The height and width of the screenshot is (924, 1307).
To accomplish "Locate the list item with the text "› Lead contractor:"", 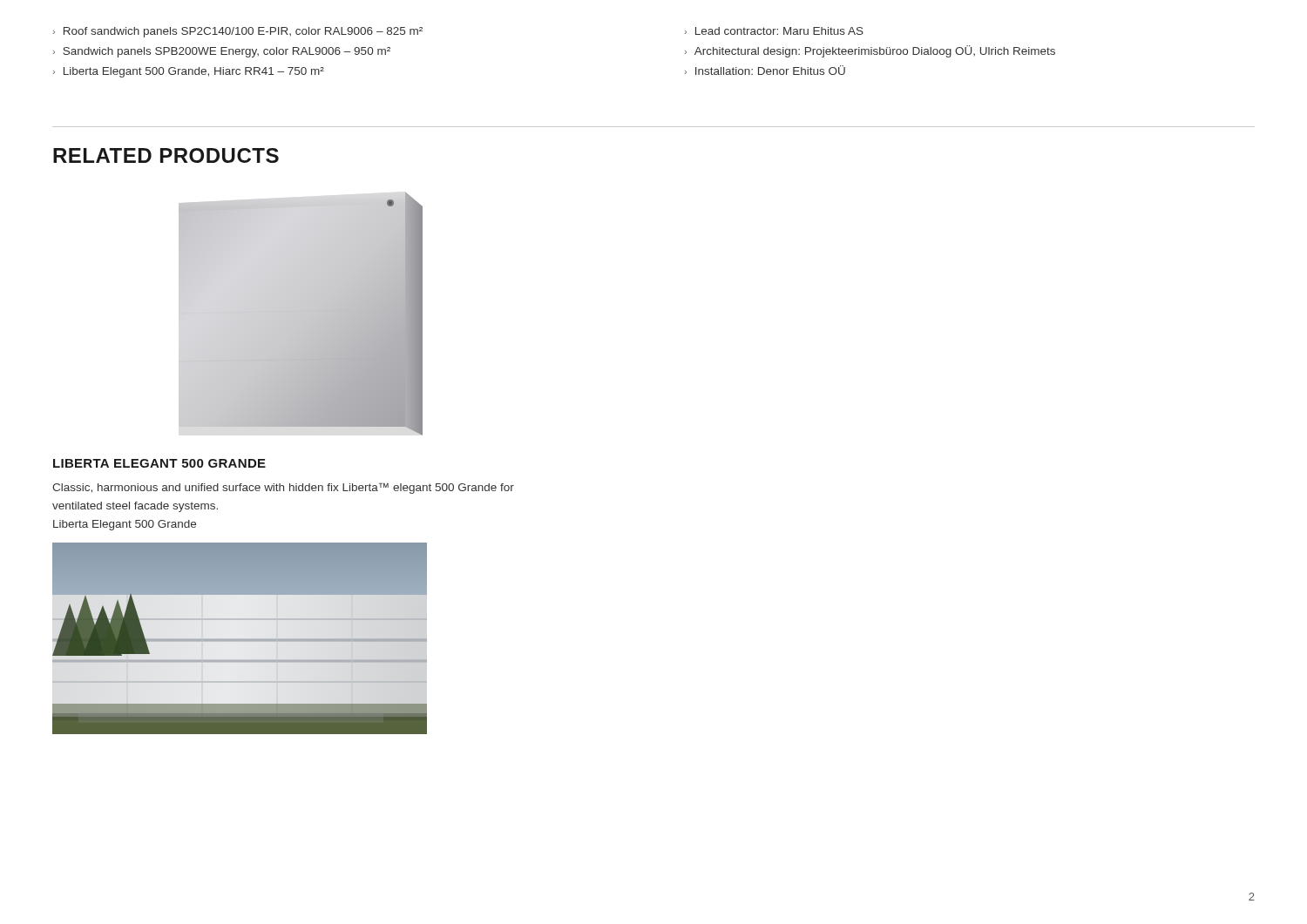I will [774, 31].
